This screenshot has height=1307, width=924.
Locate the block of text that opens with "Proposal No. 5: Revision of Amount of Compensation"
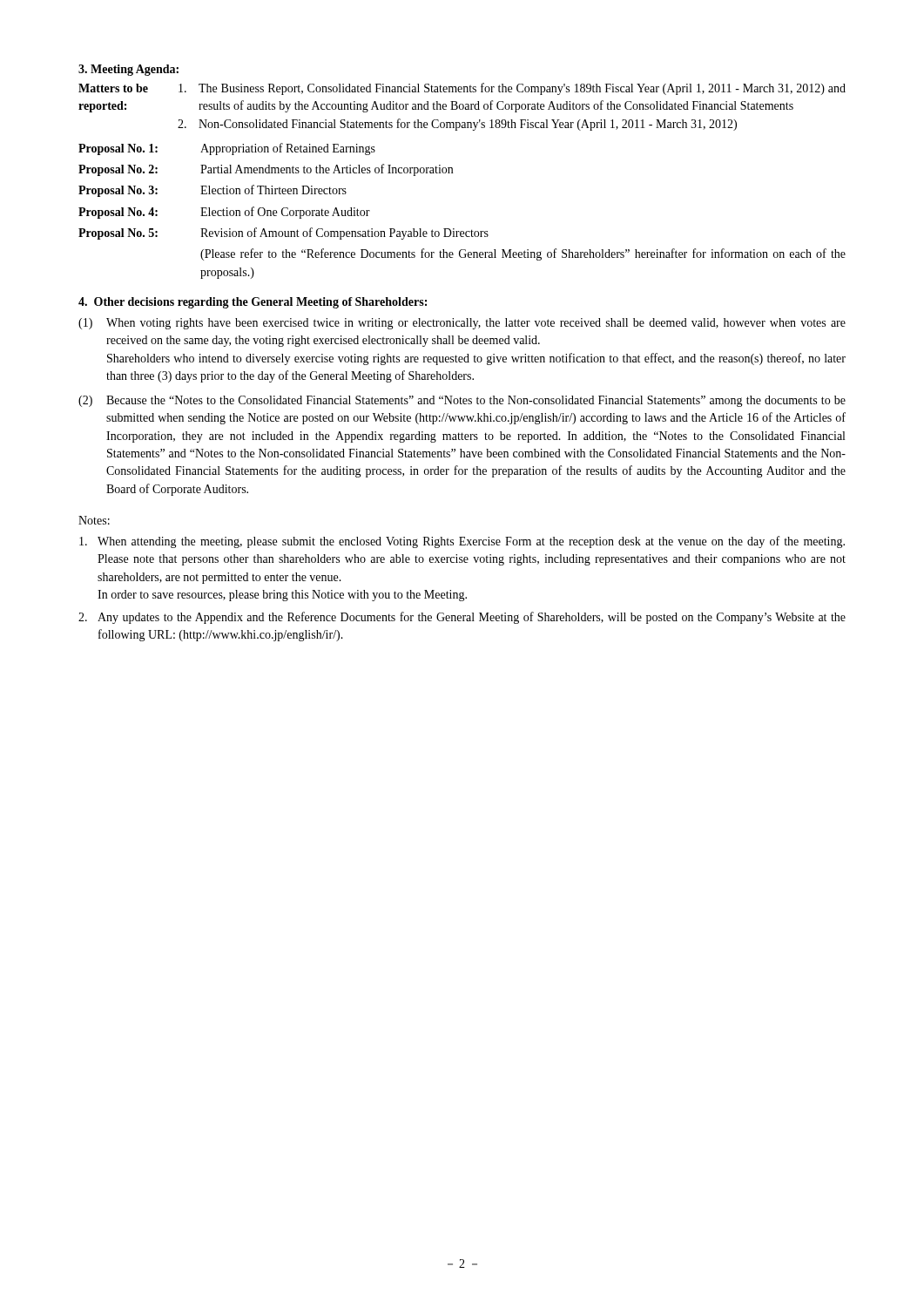click(x=462, y=235)
